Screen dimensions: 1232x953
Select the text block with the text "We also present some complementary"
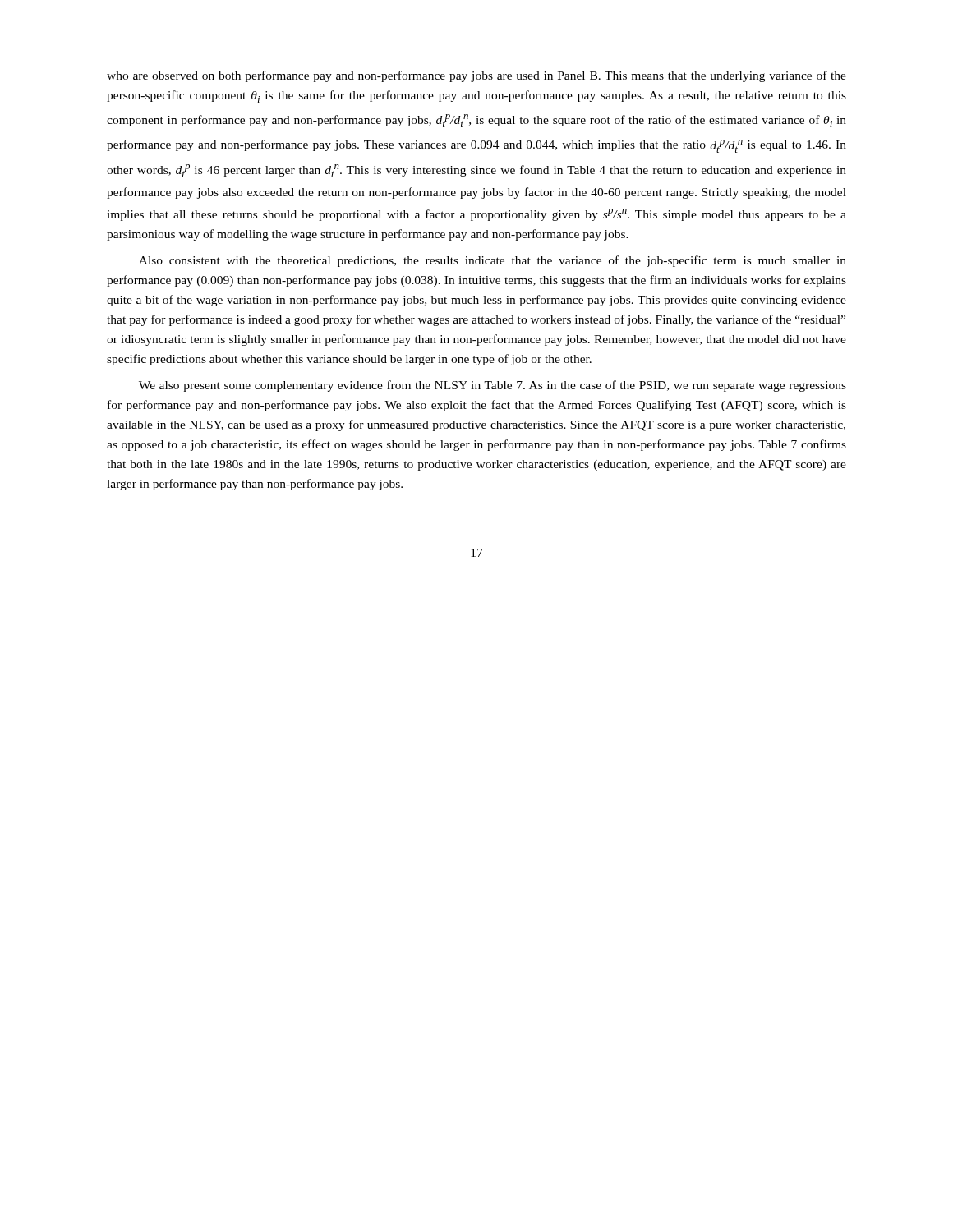[x=476, y=434]
